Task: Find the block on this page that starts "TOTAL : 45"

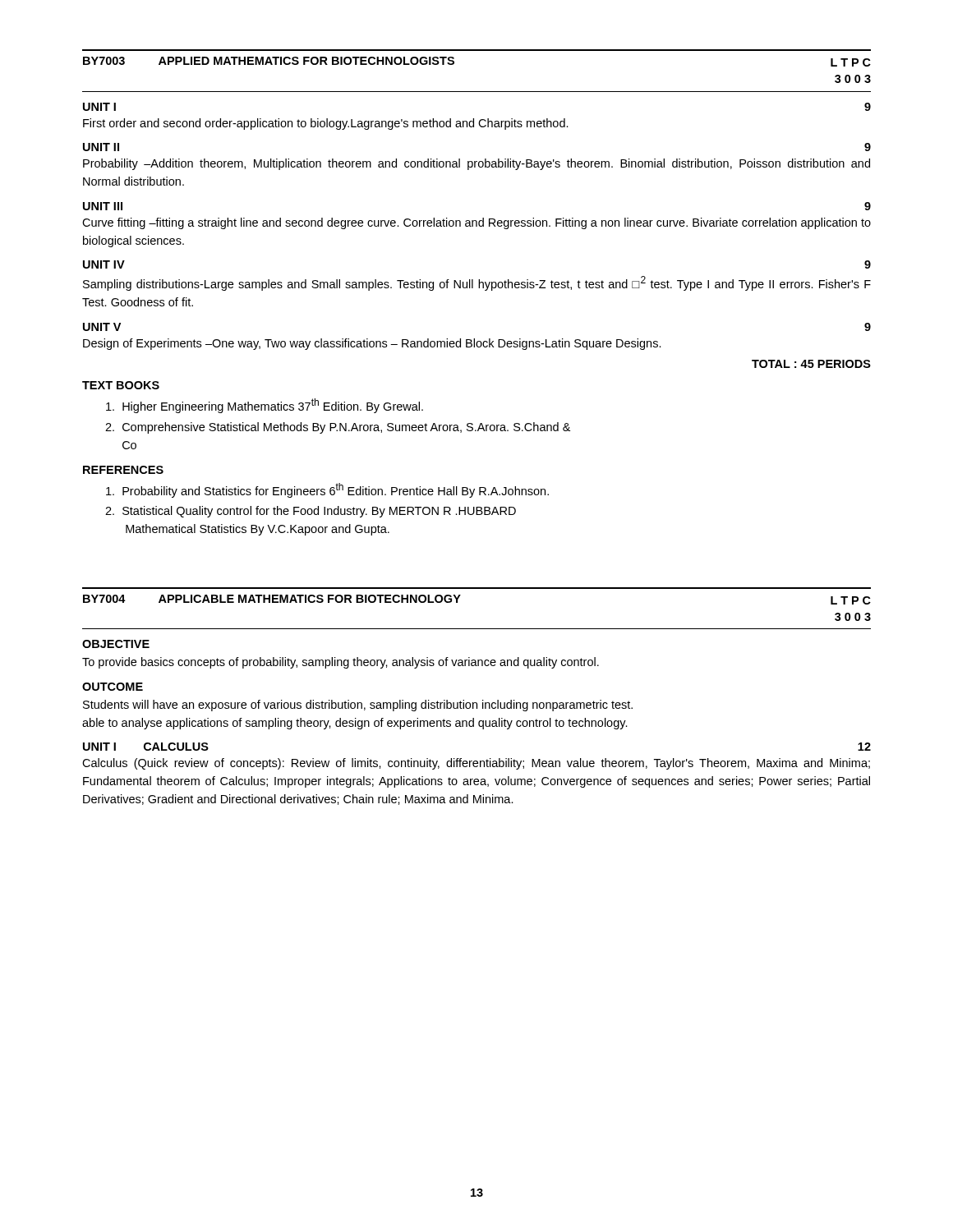Action: (811, 364)
